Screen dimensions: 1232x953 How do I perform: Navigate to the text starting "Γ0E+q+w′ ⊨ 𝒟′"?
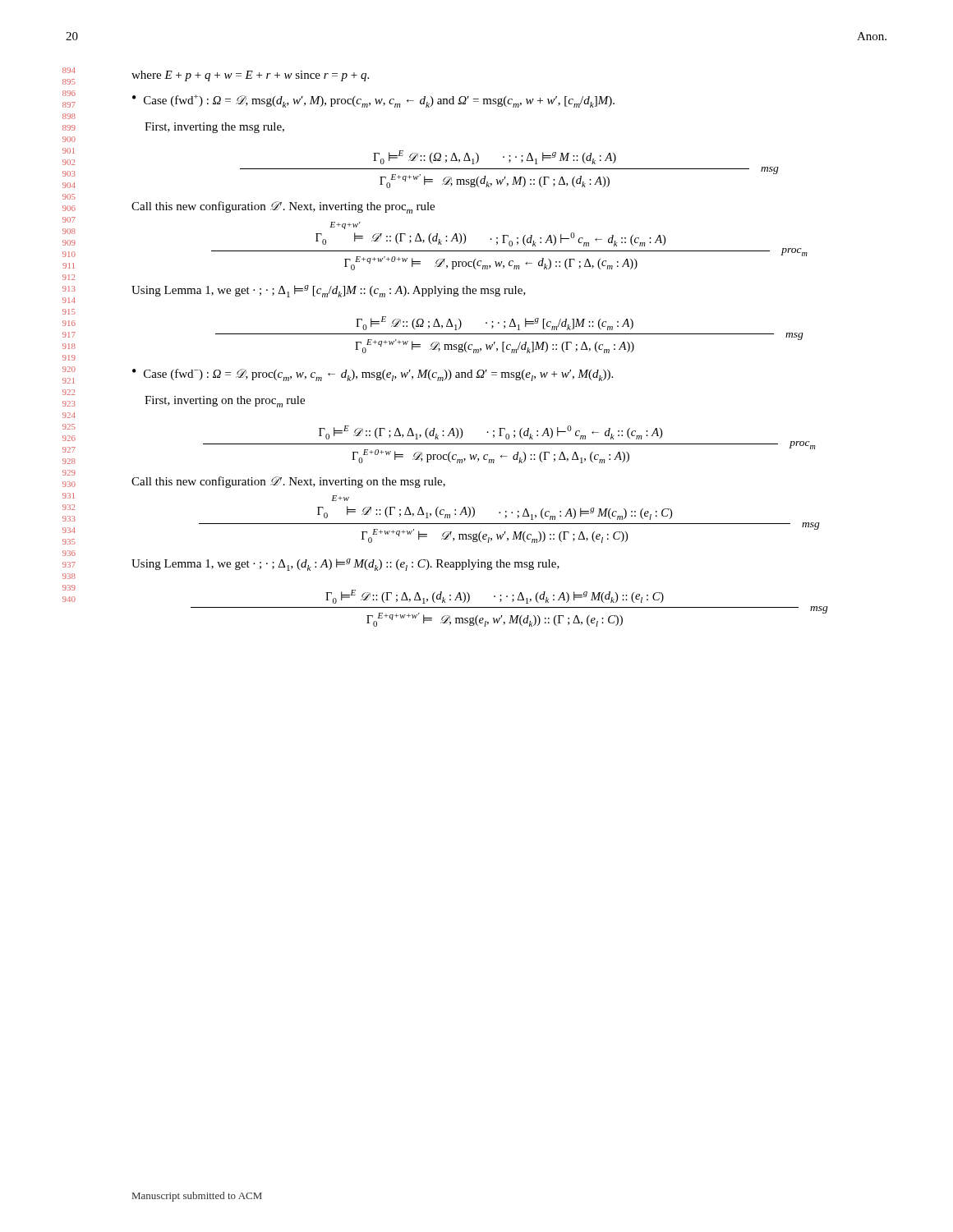coord(509,251)
